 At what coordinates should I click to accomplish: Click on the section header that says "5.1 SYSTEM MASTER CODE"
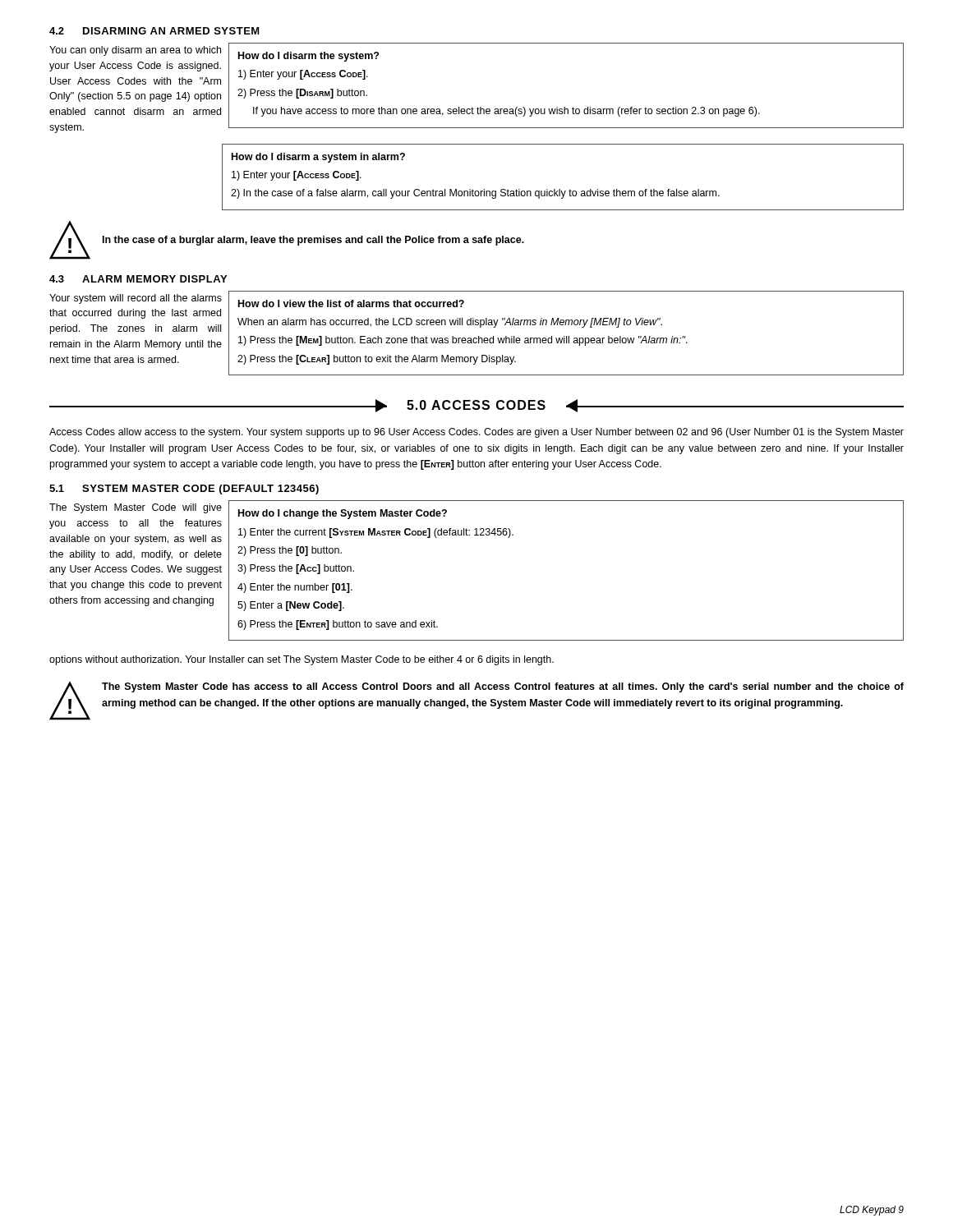click(184, 488)
